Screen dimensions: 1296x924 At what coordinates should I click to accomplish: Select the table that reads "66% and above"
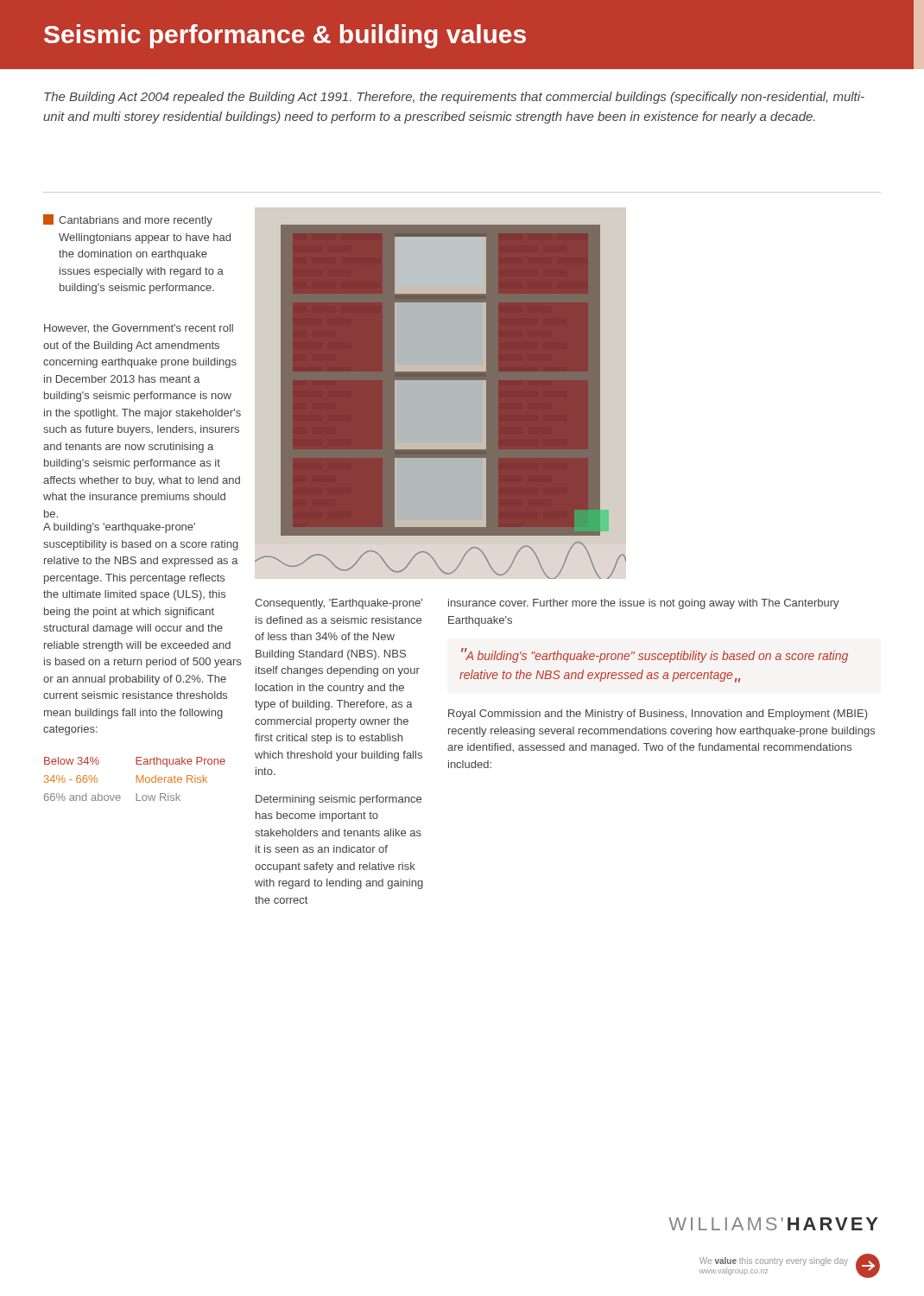click(142, 779)
